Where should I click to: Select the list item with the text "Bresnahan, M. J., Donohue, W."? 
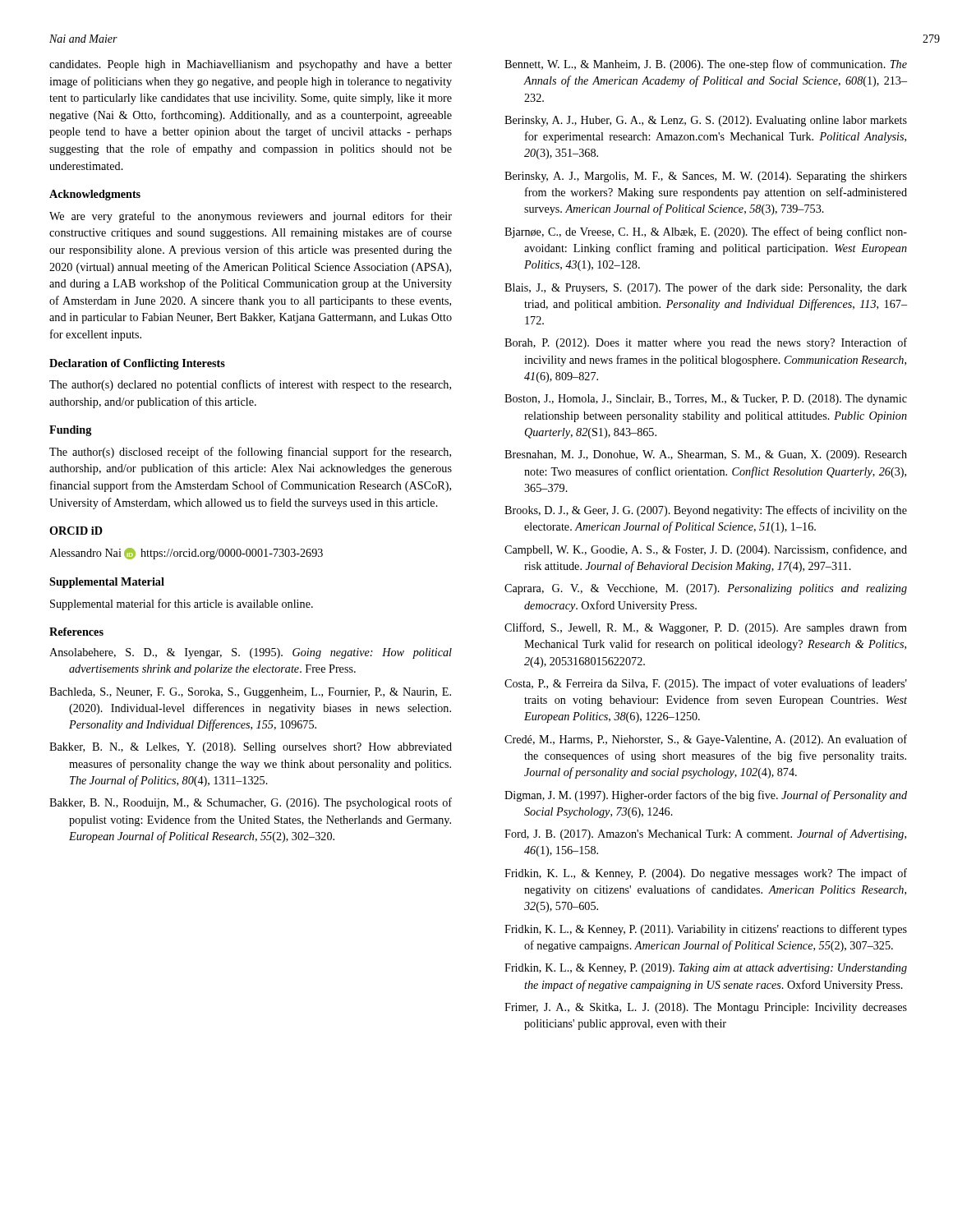tap(706, 471)
